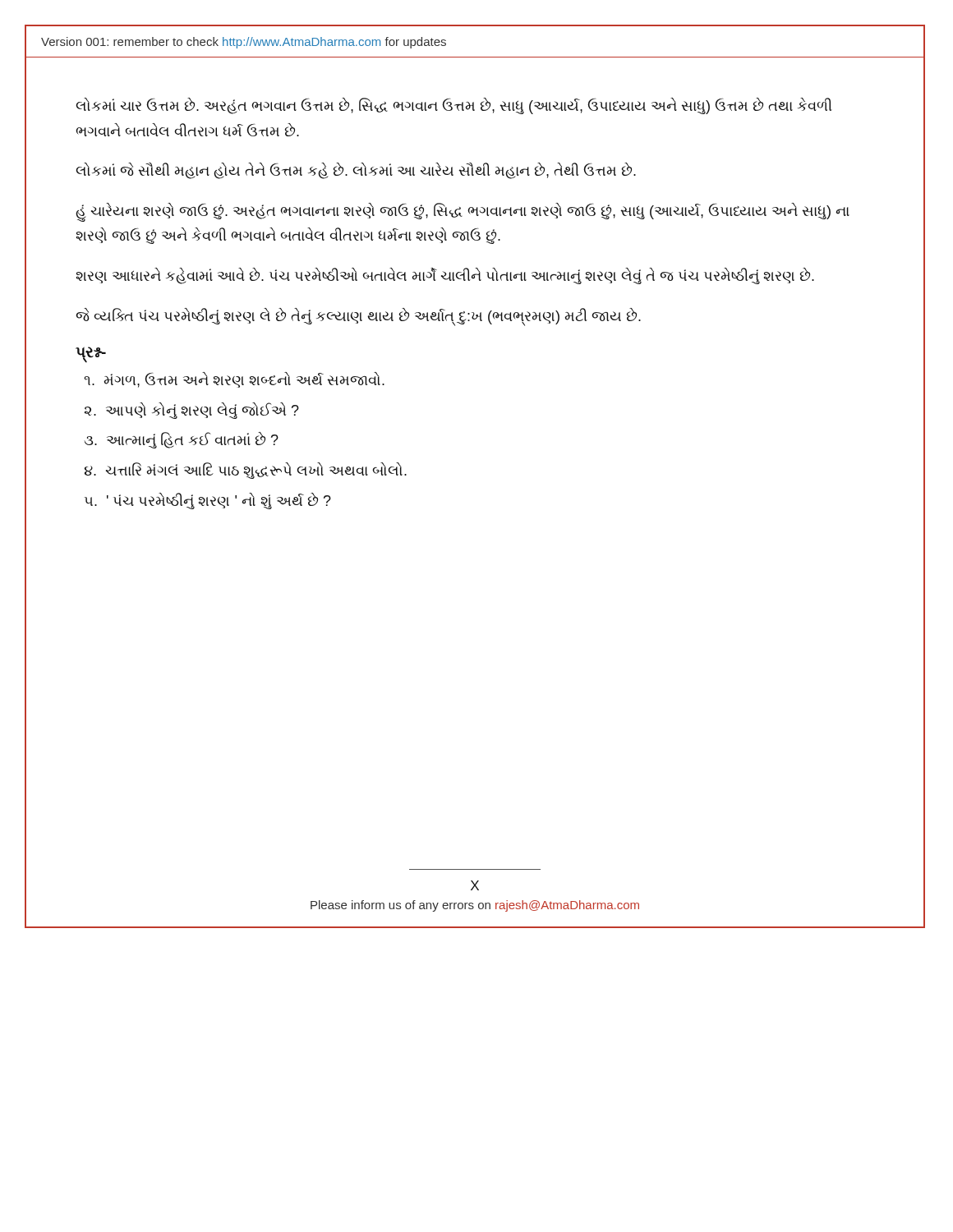
Task: Click the passage that begins "લોકમાં ચાર ઉત્તમ"
Action: [x=454, y=119]
